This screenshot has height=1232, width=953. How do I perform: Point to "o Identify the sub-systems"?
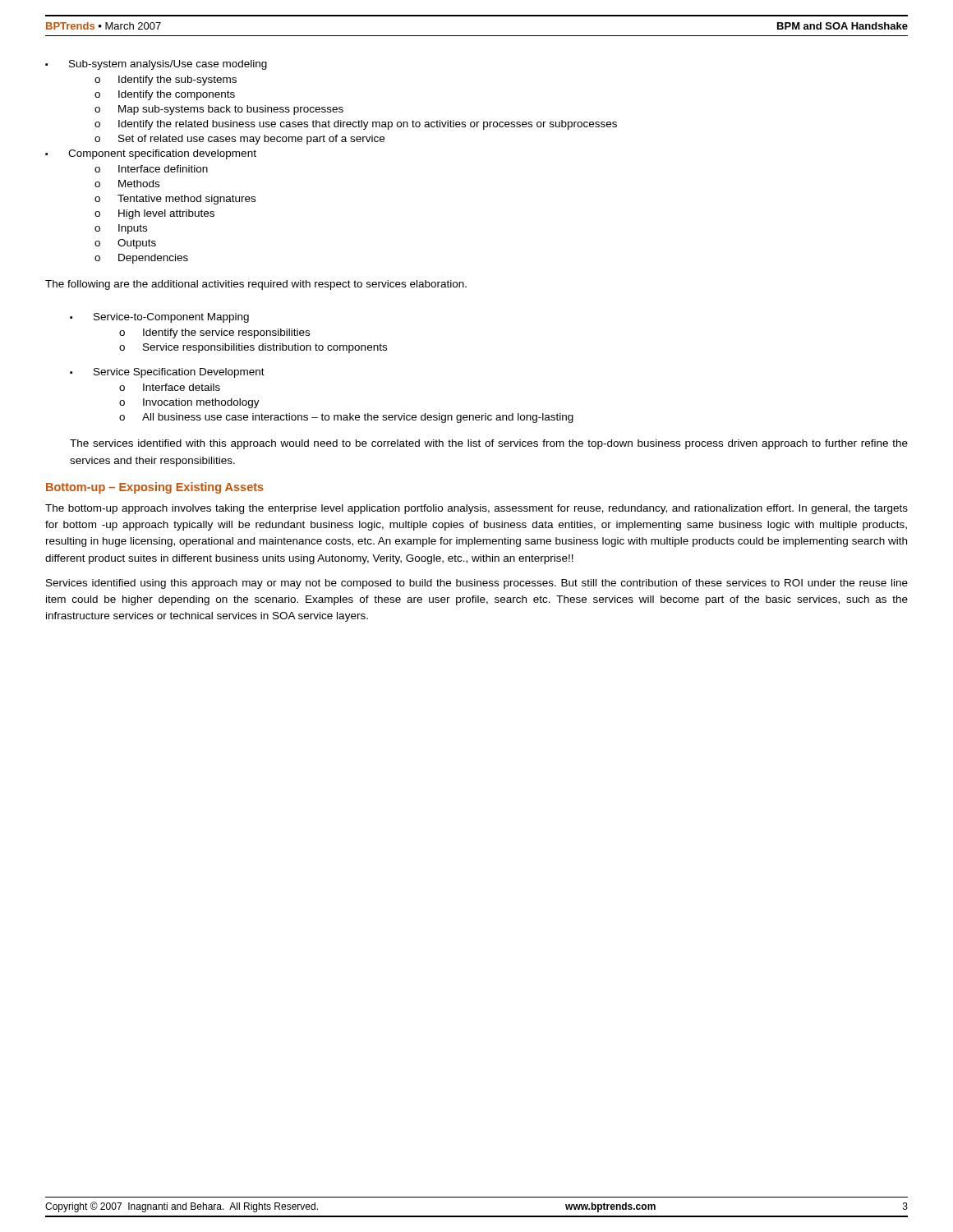[166, 79]
